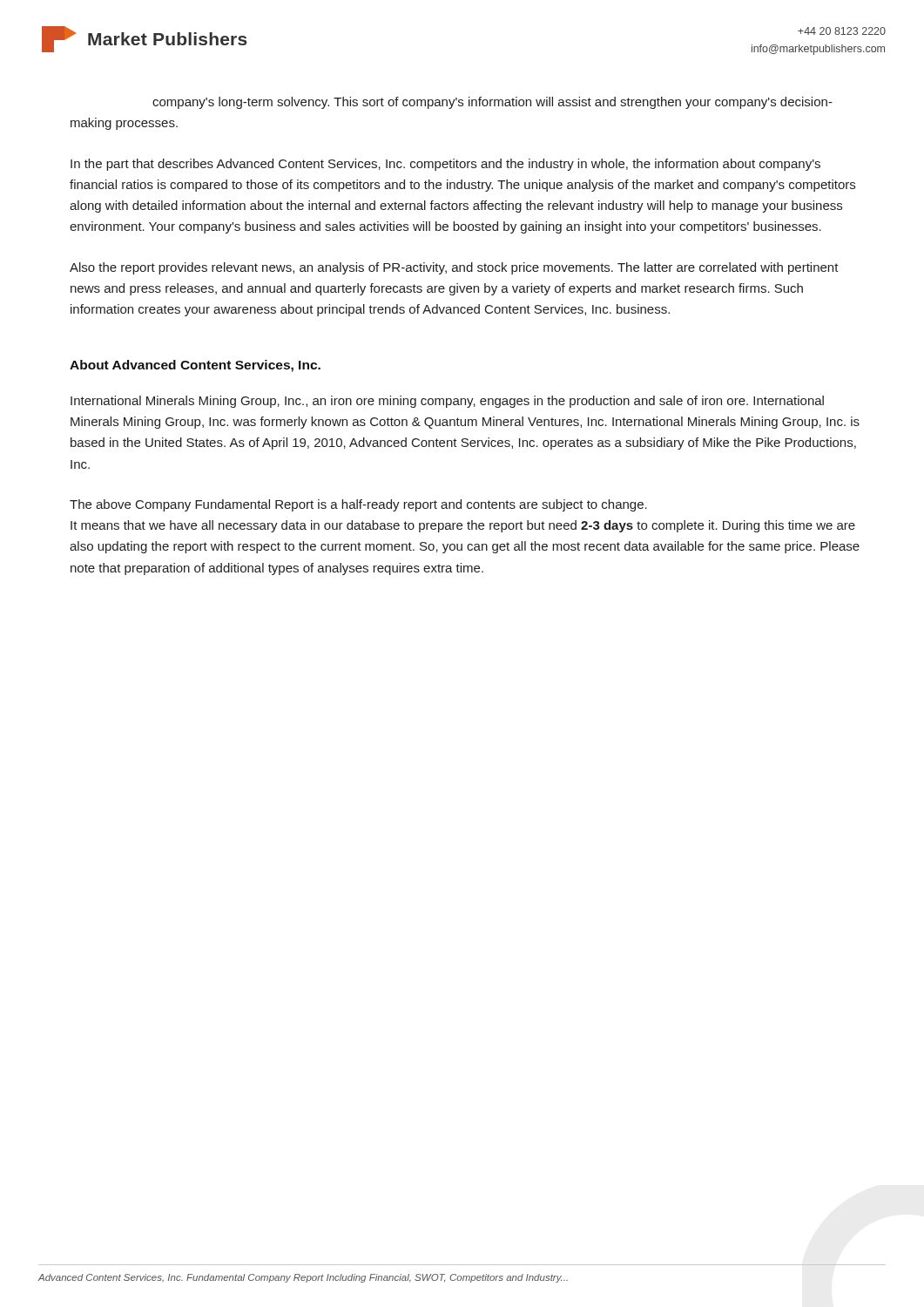The height and width of the screenshot is (1307, 924).
Task: Select the text block containing "International Minerals Mining Group, Inc.,"
Action: click(465, 432)
